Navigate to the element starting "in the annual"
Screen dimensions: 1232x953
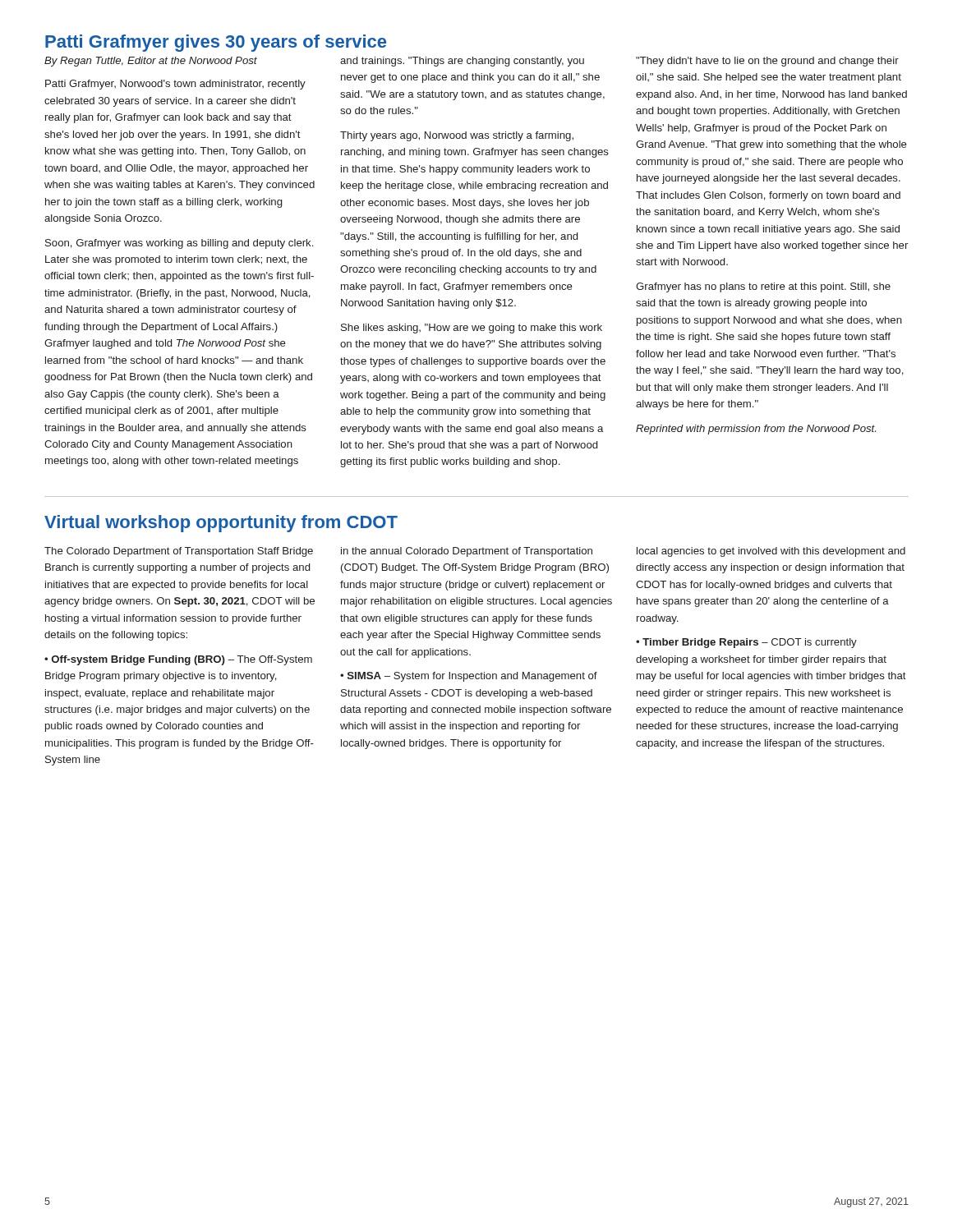click(x=476, y=602)
